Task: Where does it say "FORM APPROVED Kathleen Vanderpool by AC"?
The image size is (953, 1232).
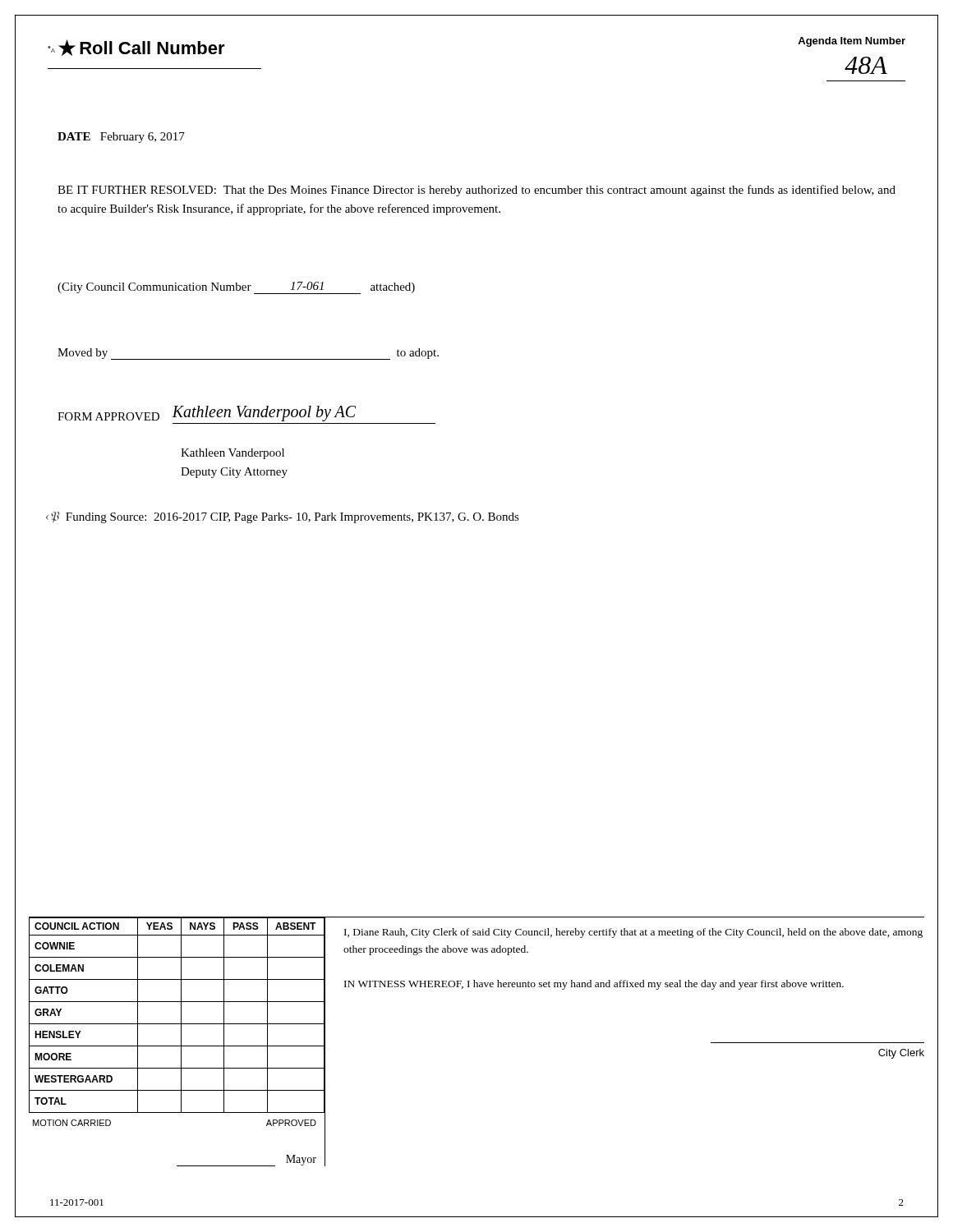Action: pyautogui.click(x=246, y=413)
